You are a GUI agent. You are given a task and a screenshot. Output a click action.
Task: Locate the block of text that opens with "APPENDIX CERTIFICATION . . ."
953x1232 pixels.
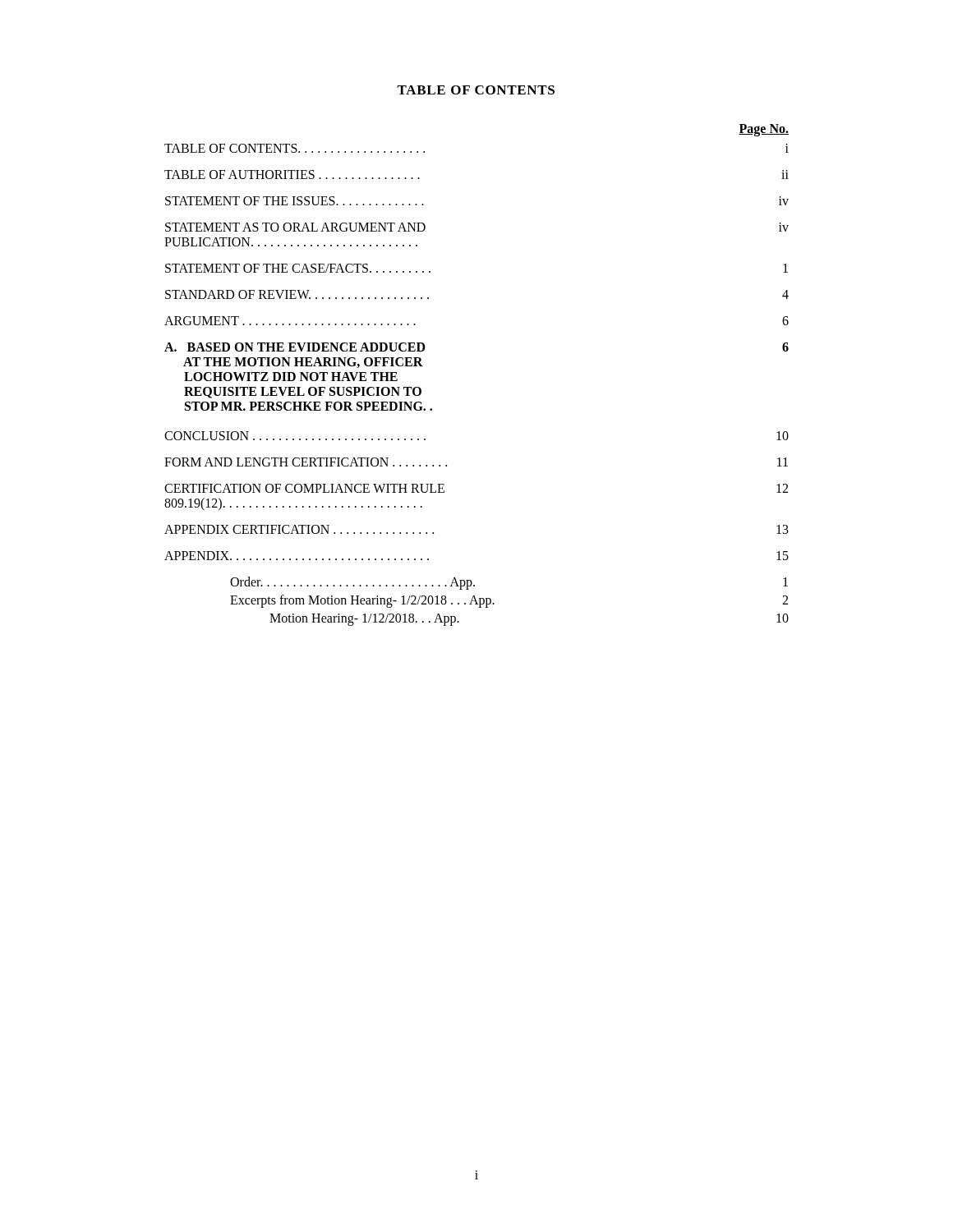(x=245, y=529)
